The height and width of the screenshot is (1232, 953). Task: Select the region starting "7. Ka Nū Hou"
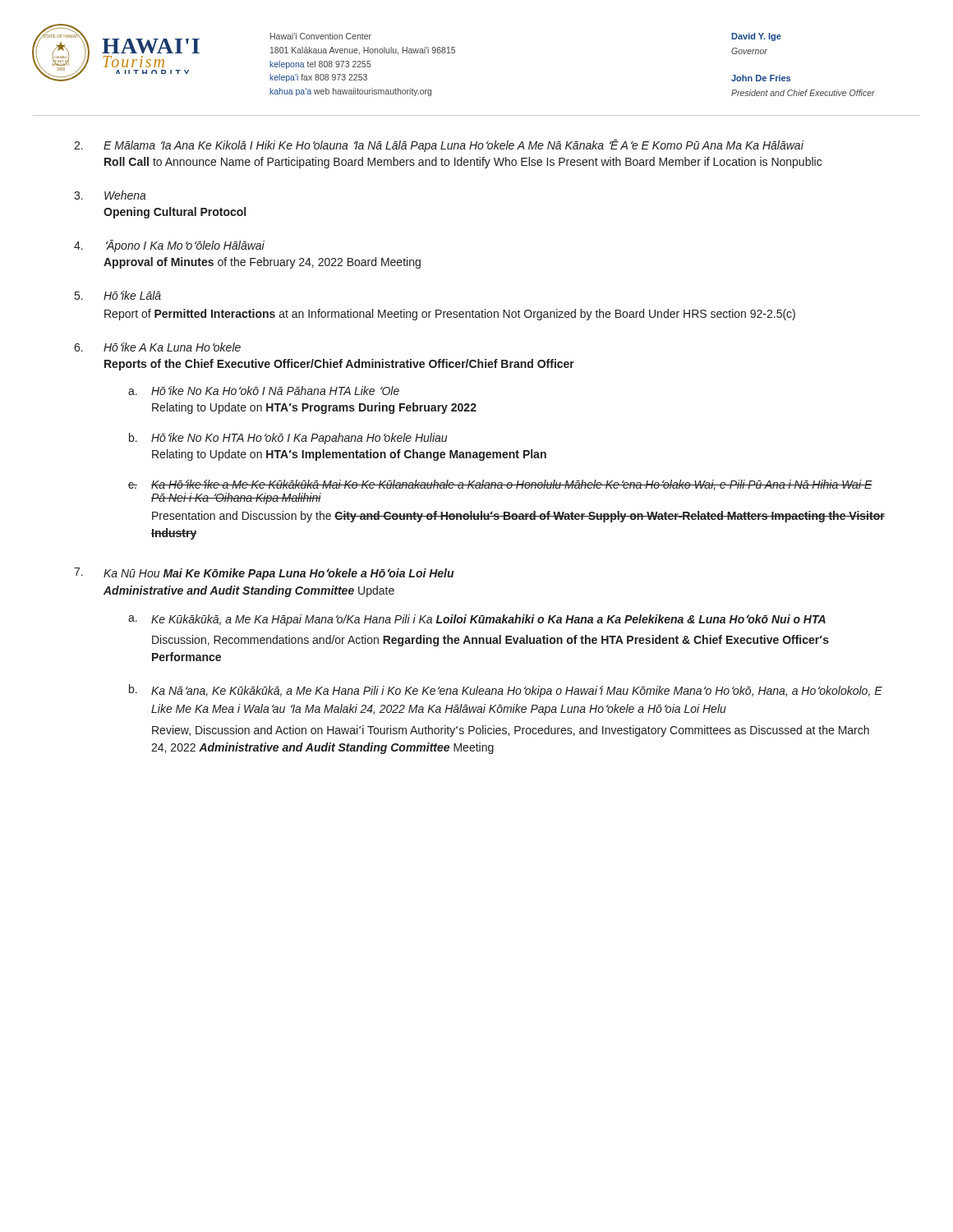[x=264, y=574]
